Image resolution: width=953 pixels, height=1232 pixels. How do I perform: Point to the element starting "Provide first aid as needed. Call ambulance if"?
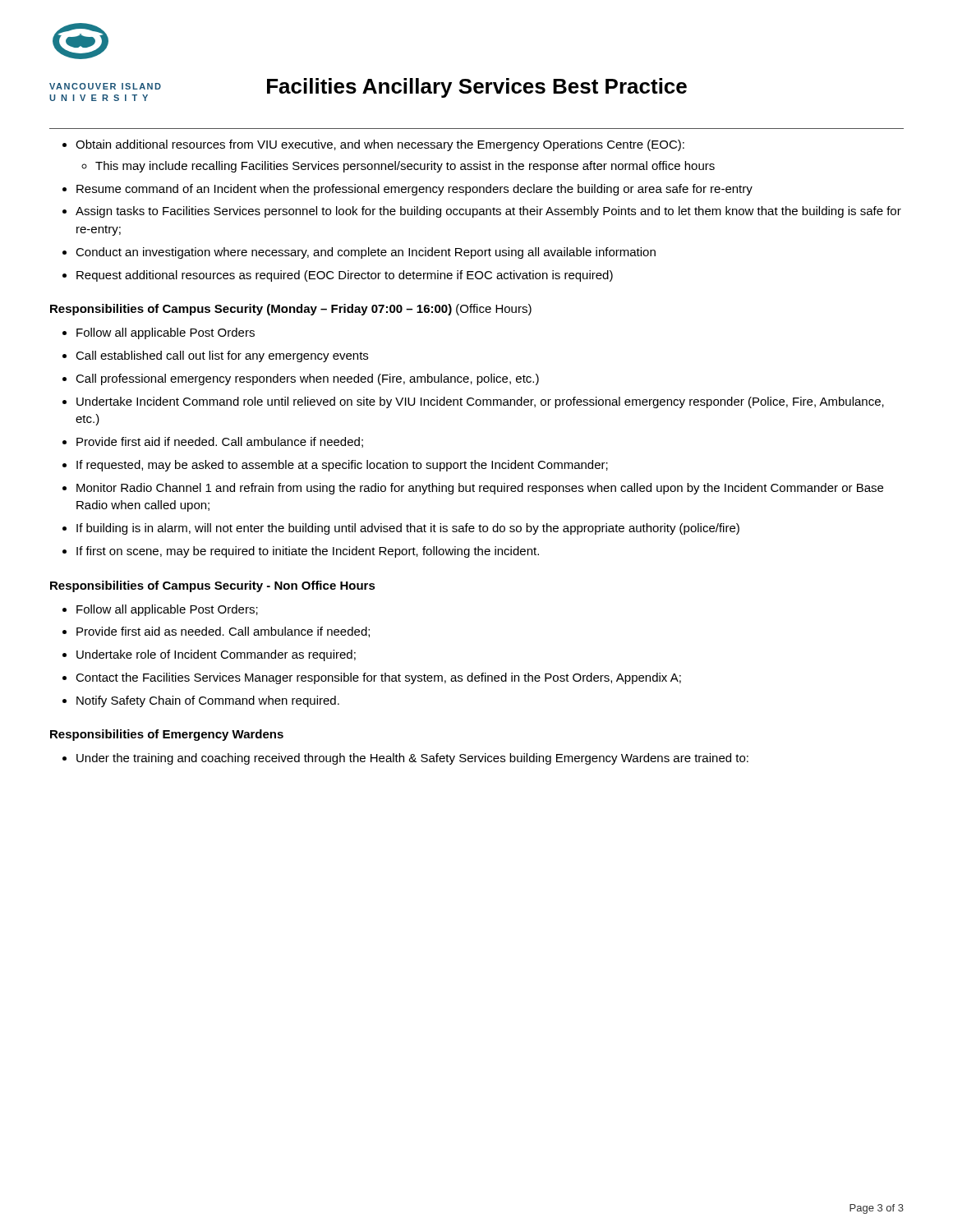(223, 631)
